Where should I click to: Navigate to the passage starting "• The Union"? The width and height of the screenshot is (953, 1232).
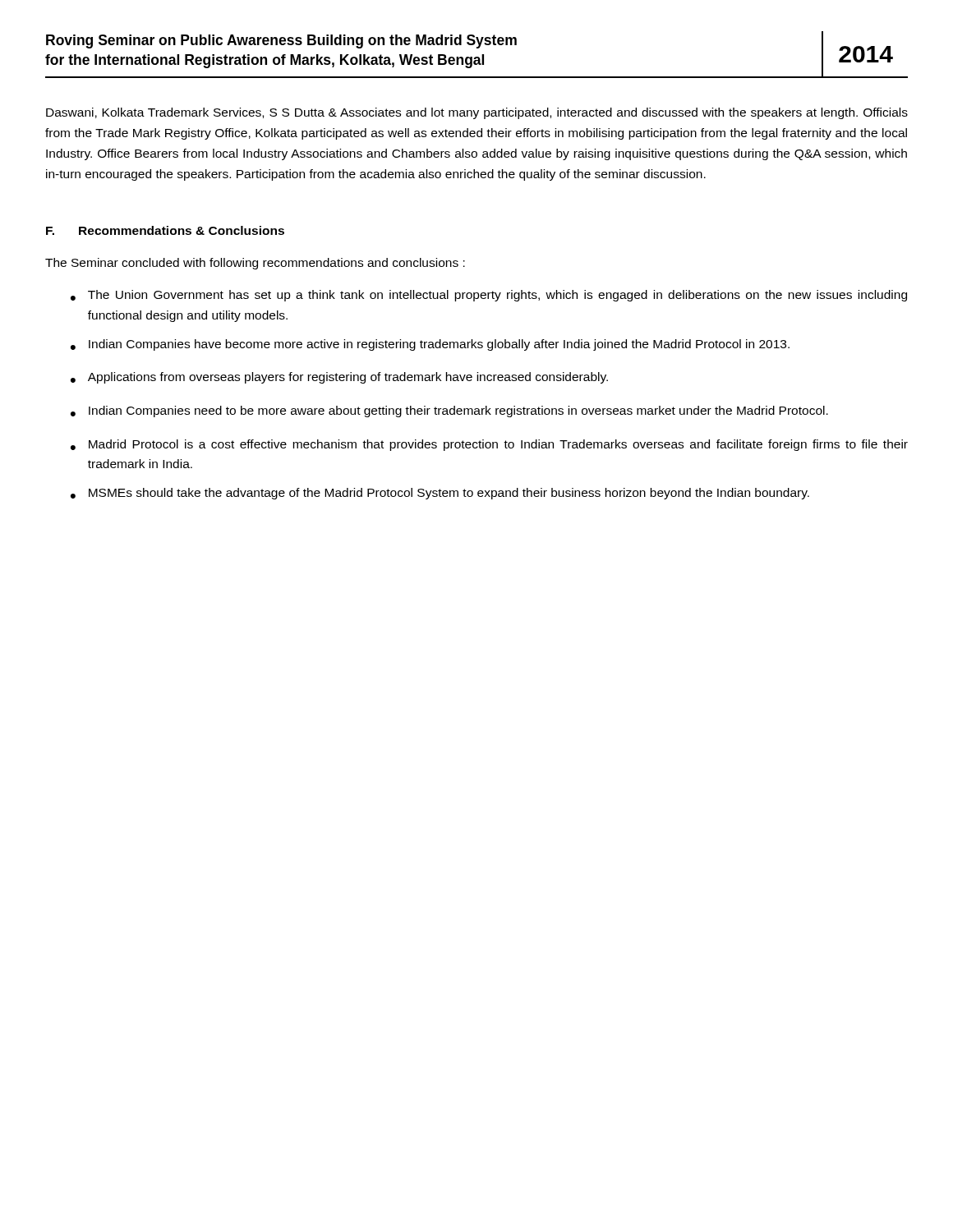(489, 306)
